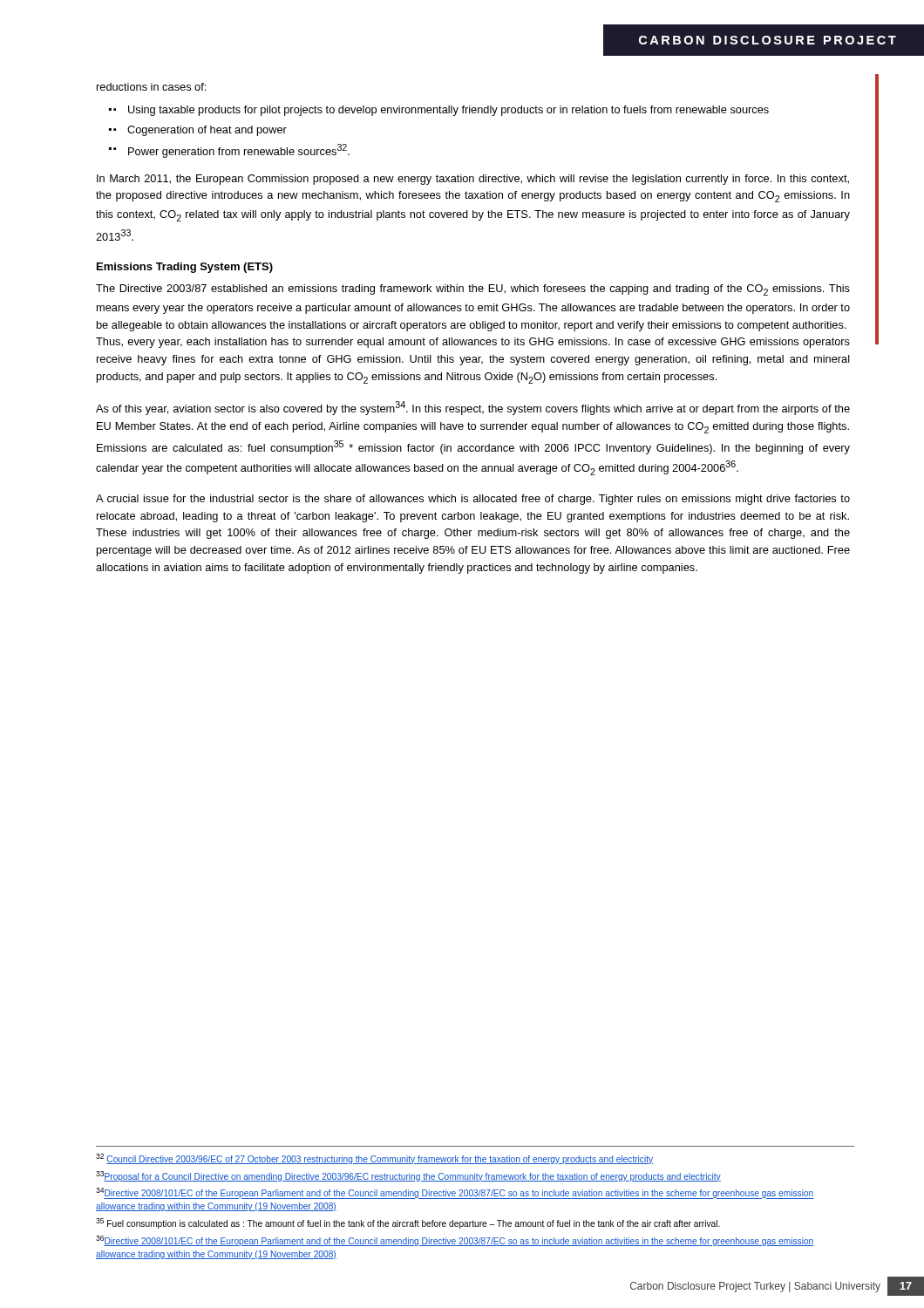924x1308 pixels.
Task: Locate the block of text that opens with "In March 2011, the European Commission proposed"
Action: [x=473, y=207]
